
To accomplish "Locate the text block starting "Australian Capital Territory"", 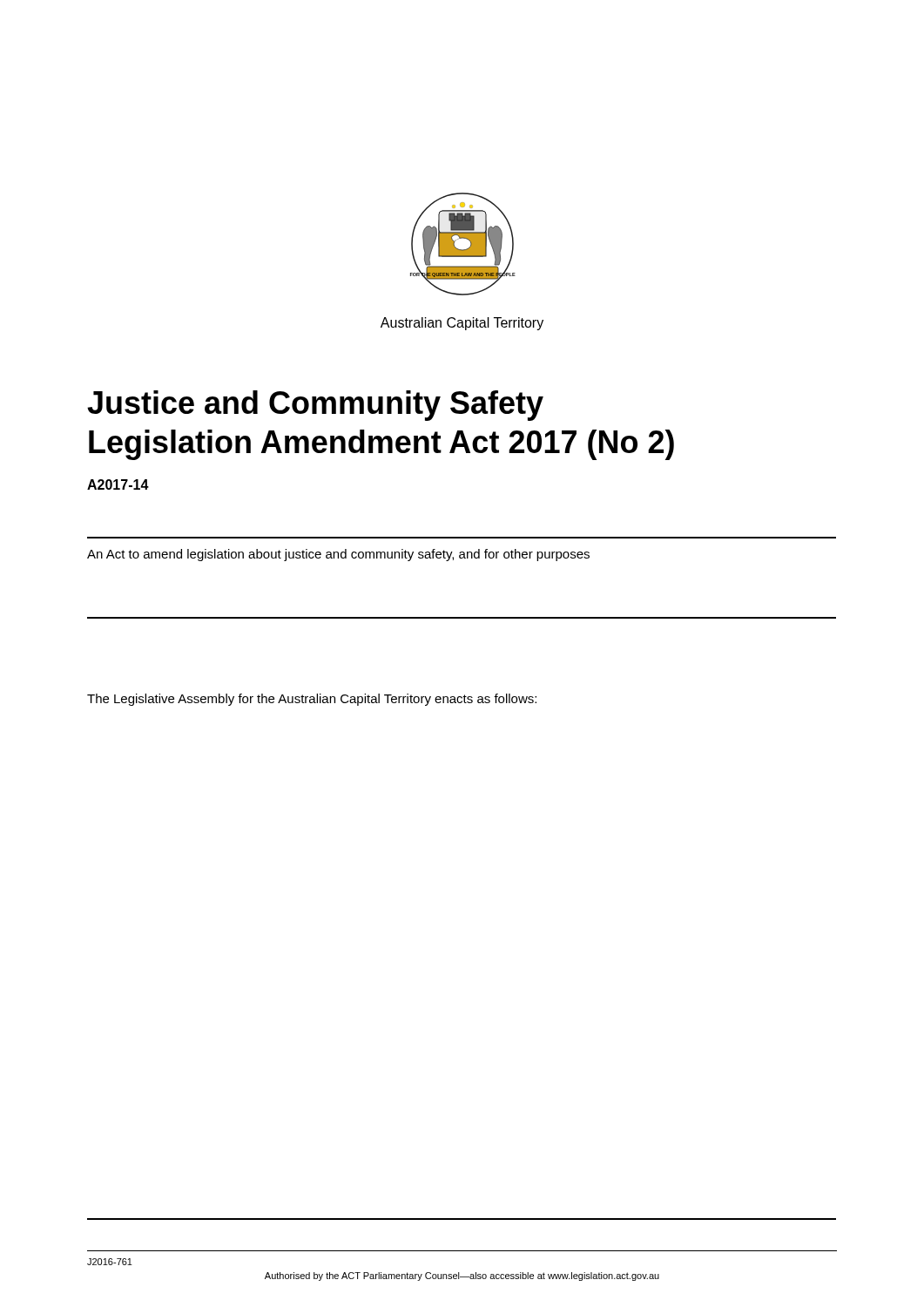I will tap(462, 323).
